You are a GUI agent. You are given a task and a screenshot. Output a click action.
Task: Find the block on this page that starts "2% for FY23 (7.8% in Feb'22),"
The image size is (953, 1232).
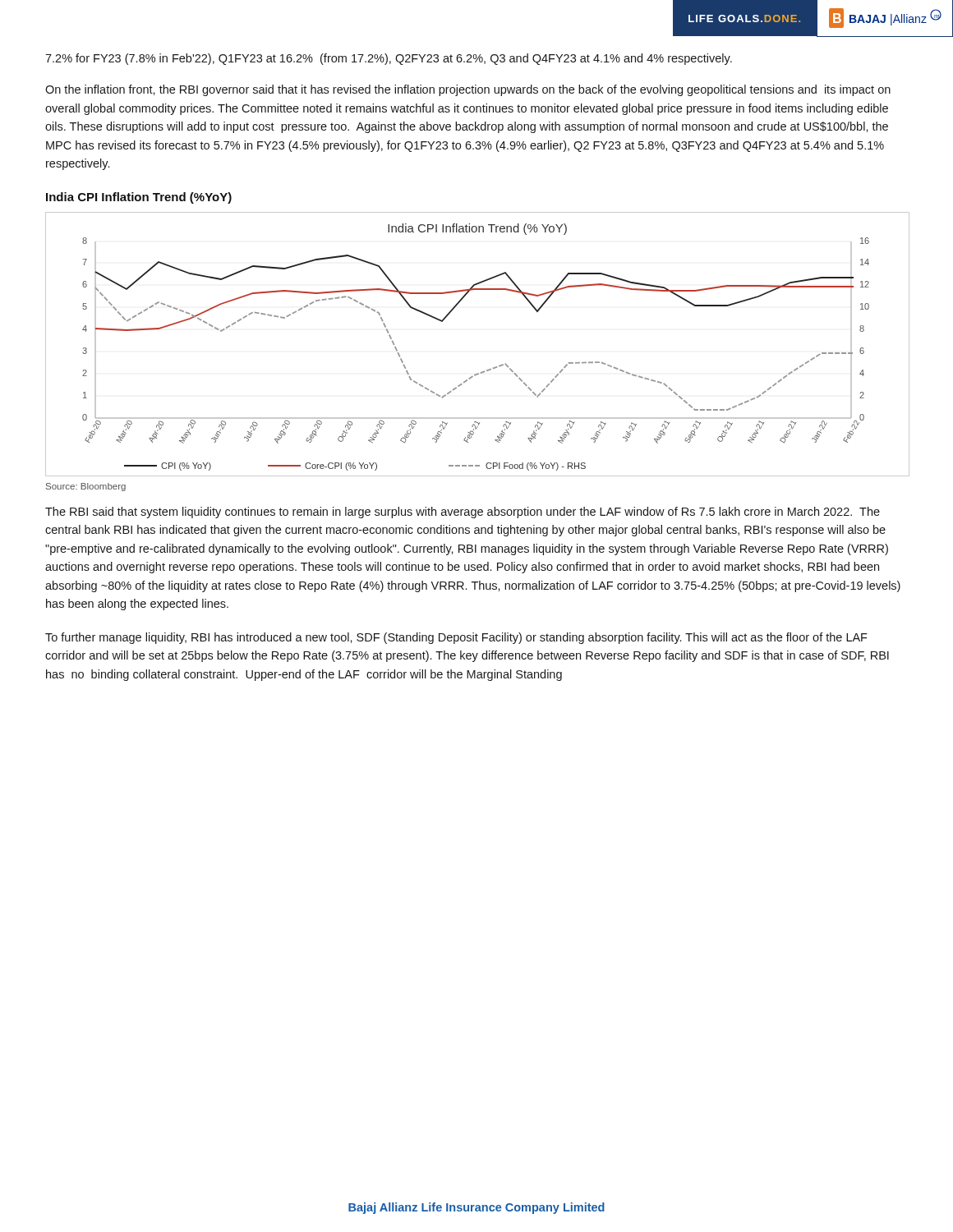coord(389,58)
